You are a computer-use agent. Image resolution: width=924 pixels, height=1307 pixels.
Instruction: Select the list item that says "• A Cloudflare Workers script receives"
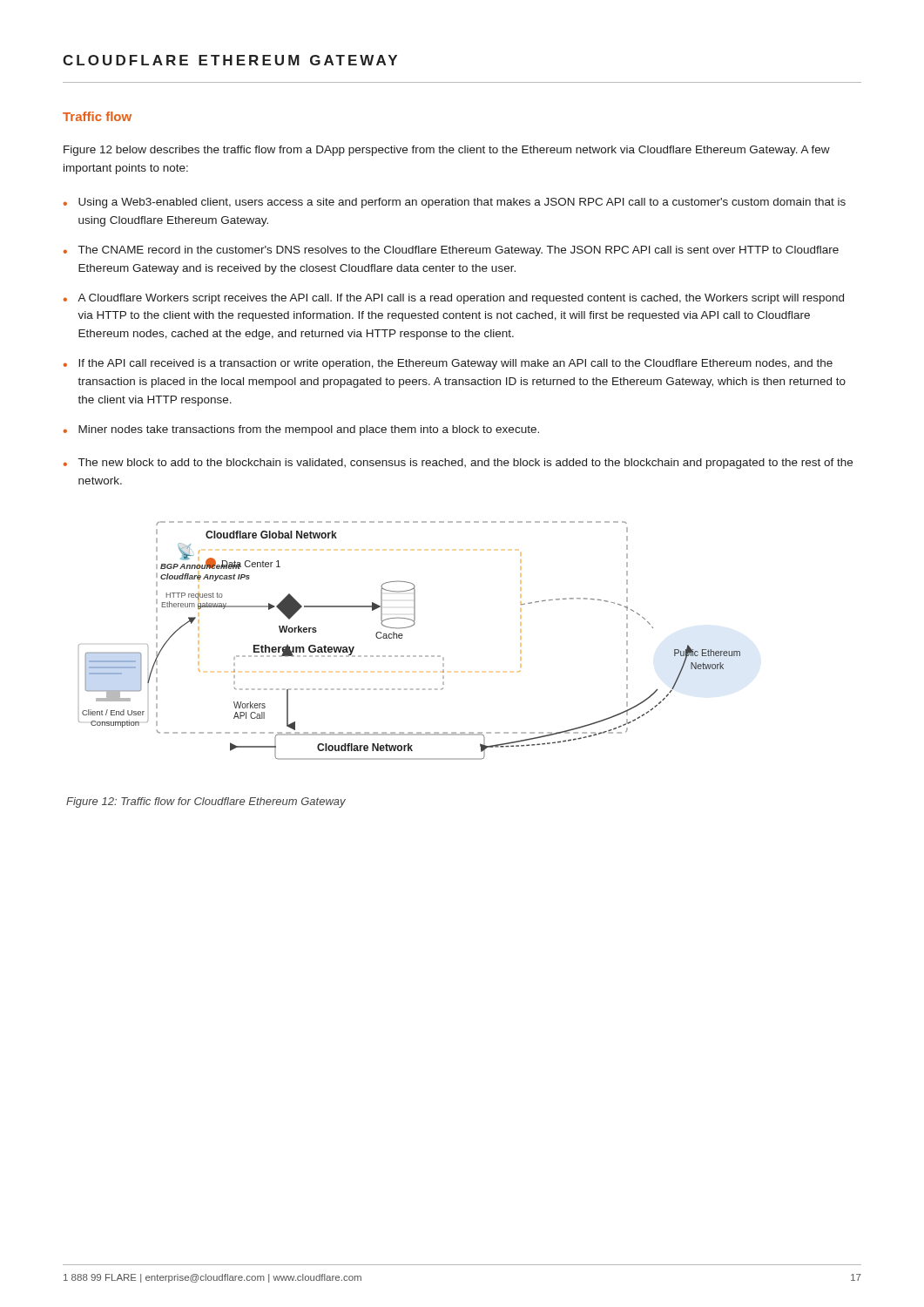point(462,316)
